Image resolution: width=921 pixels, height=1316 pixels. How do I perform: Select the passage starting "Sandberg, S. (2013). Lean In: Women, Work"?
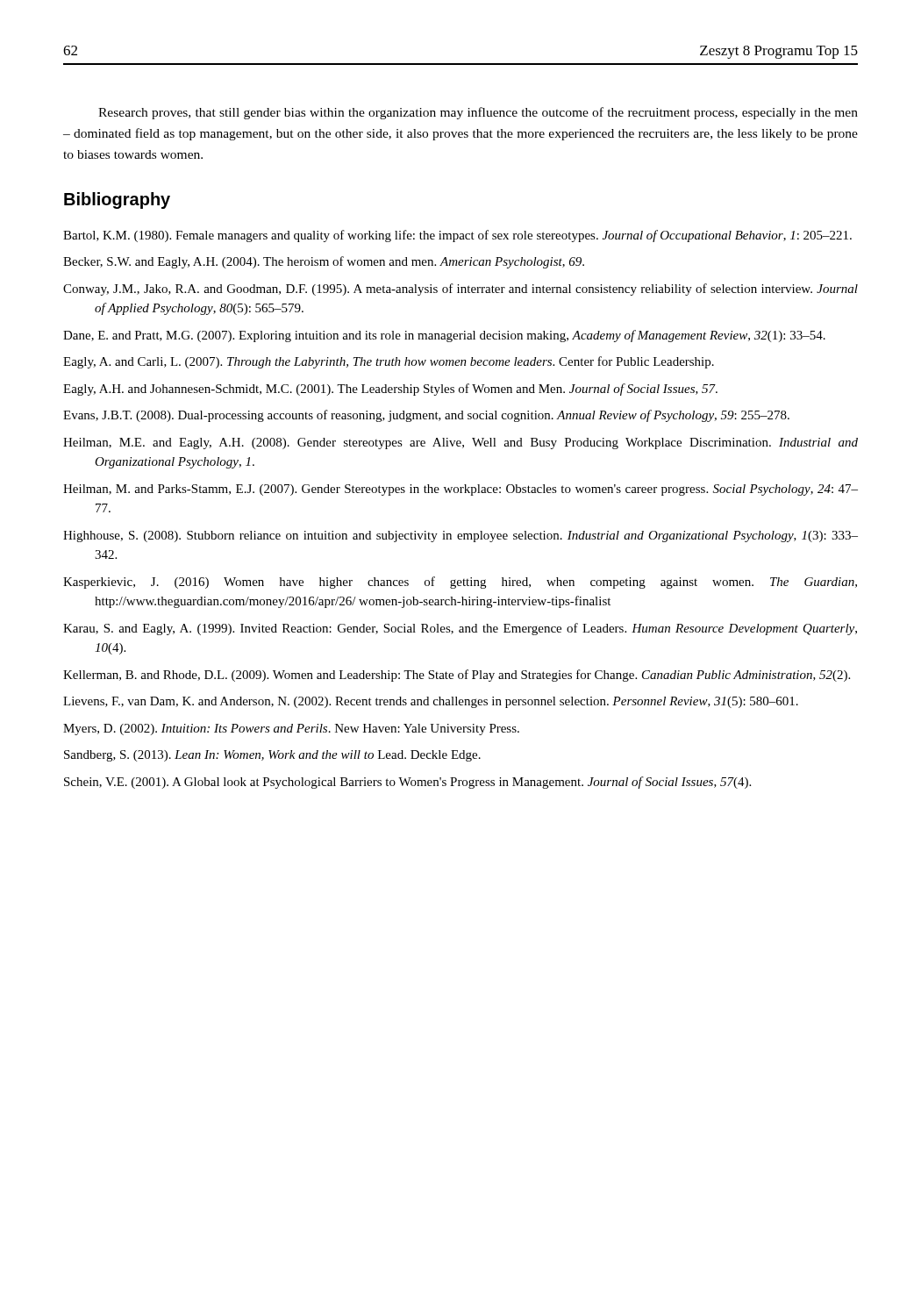pos(272,755)
